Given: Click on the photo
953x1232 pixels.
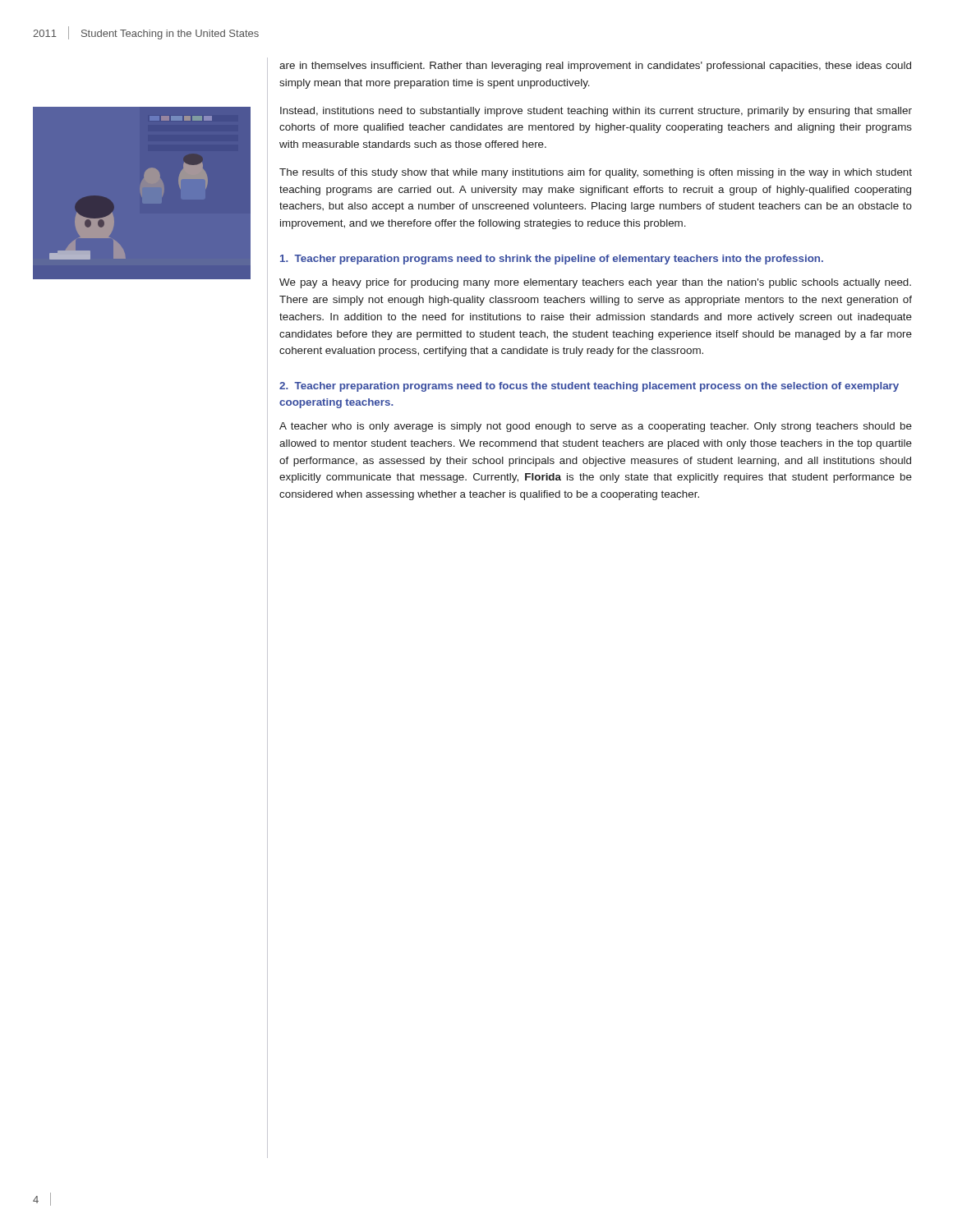Looking at the screenshot, I should (142, 193).
